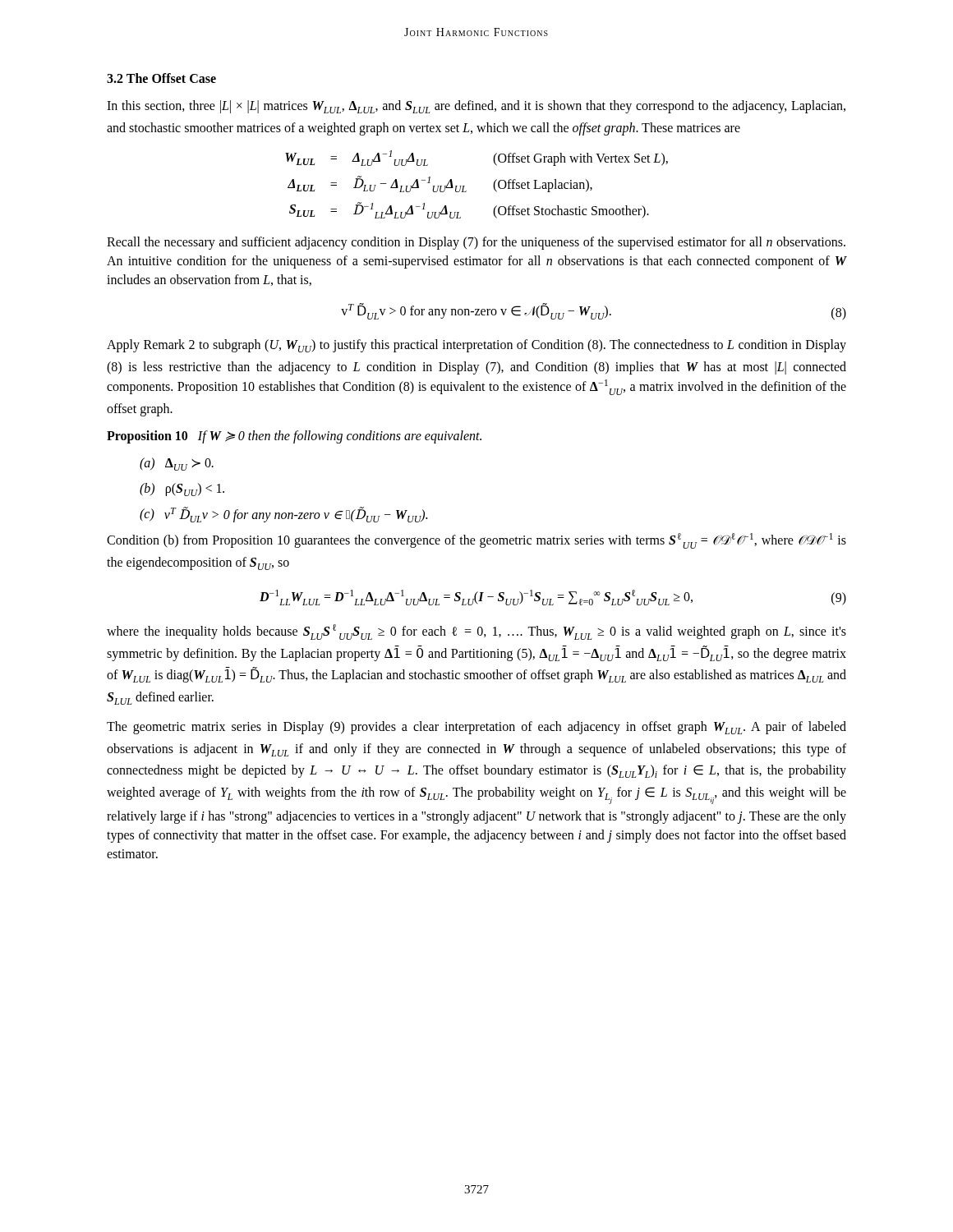Screen dimensions: 1232x953
Task: Select the text starting "3.2 The Offset Case"
Action: click(x=161, y=78)
